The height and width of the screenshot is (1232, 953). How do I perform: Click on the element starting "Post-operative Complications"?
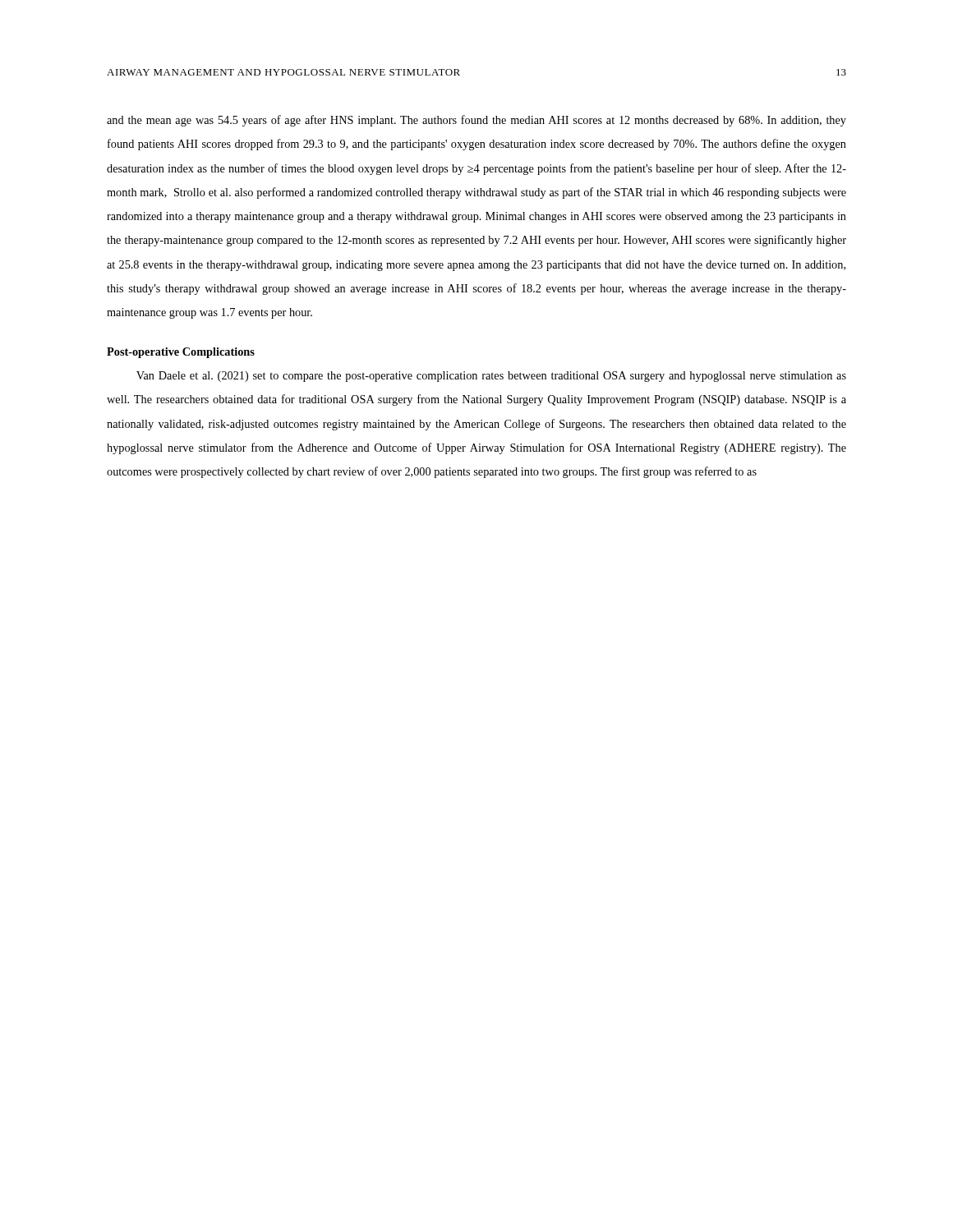(181, 351)
